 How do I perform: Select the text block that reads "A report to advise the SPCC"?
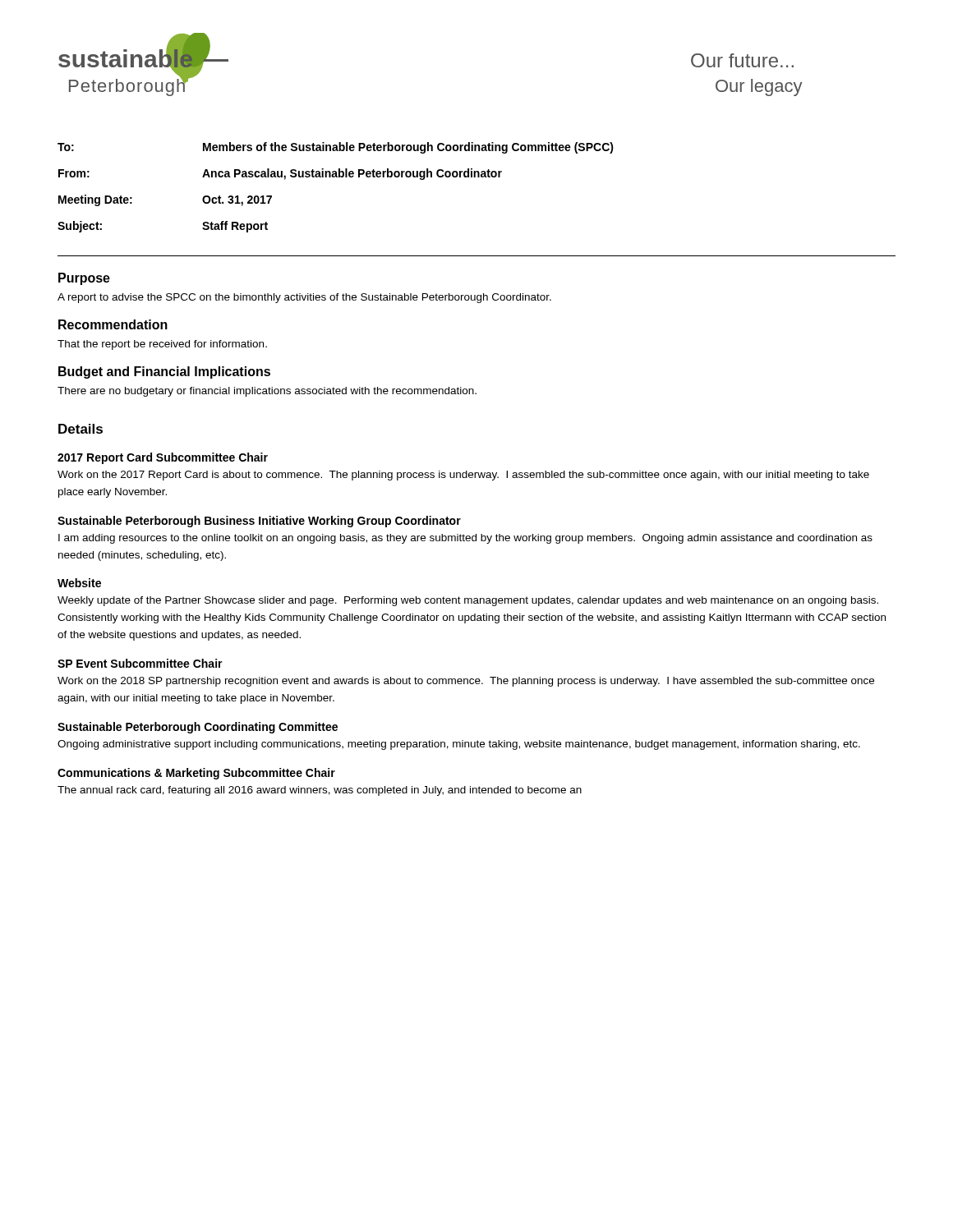pos(305,297)
